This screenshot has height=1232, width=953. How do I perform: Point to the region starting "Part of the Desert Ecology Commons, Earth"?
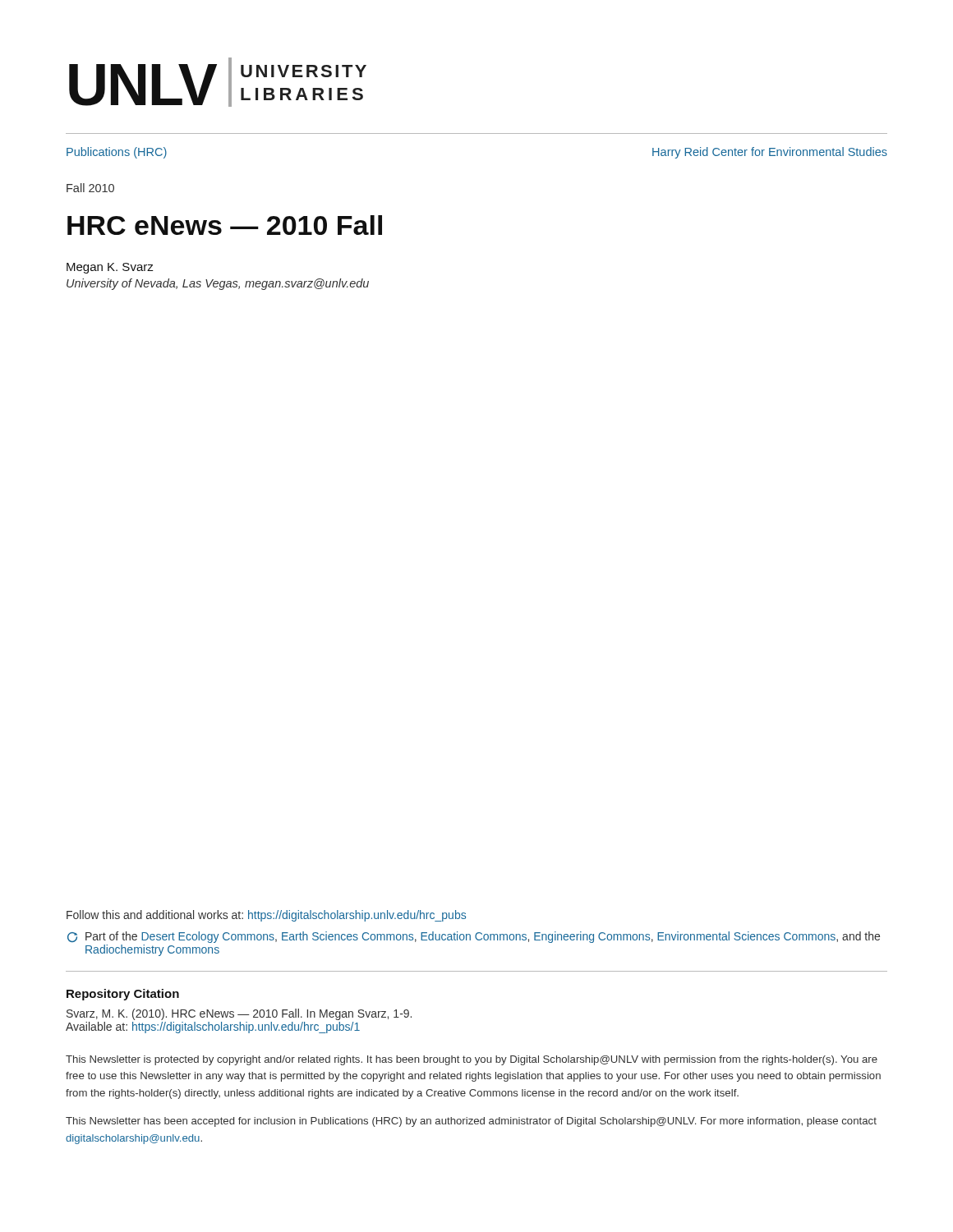click(x=476, y=943)
